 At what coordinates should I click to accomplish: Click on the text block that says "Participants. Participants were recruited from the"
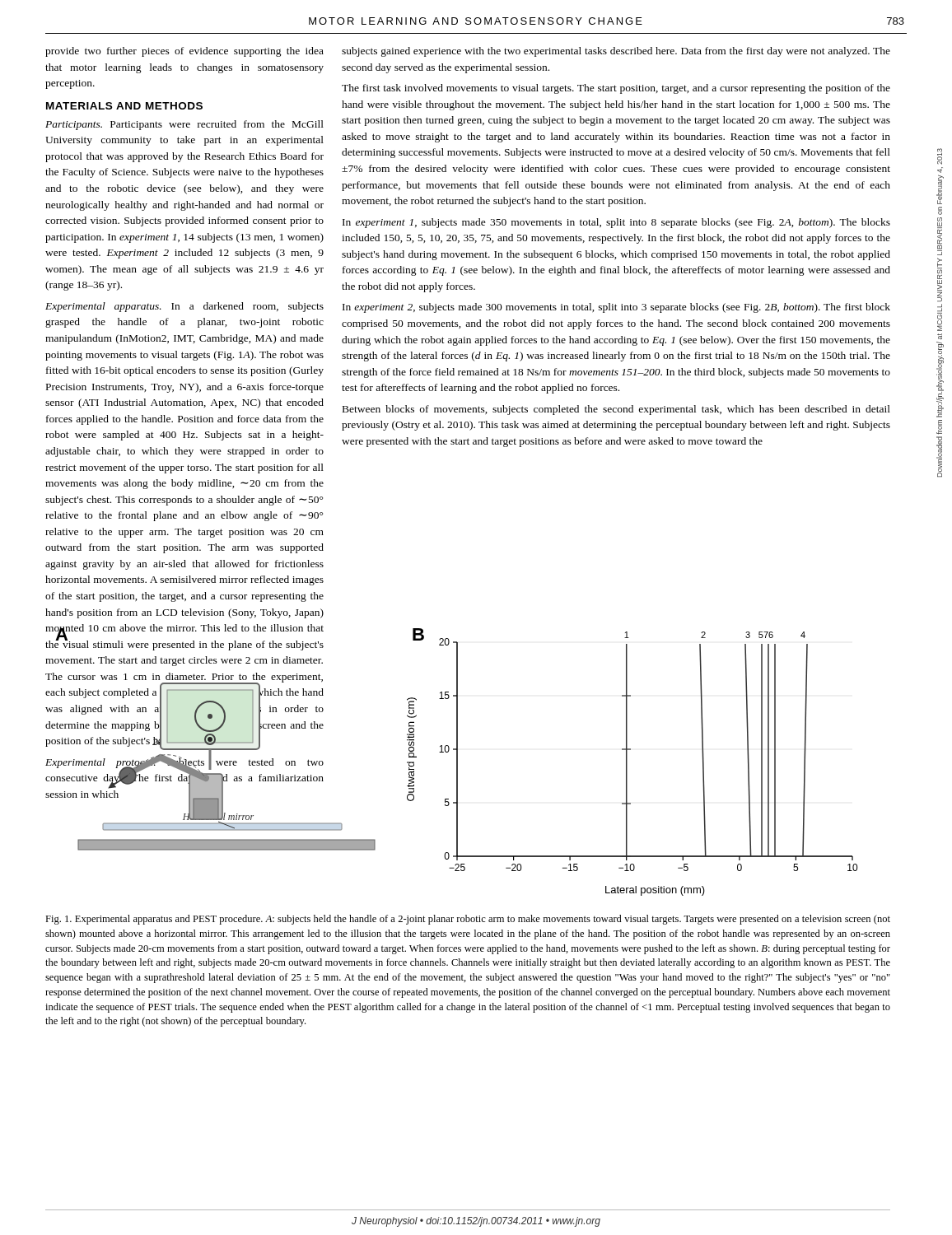pyautogui.click(x=184, y=204)
